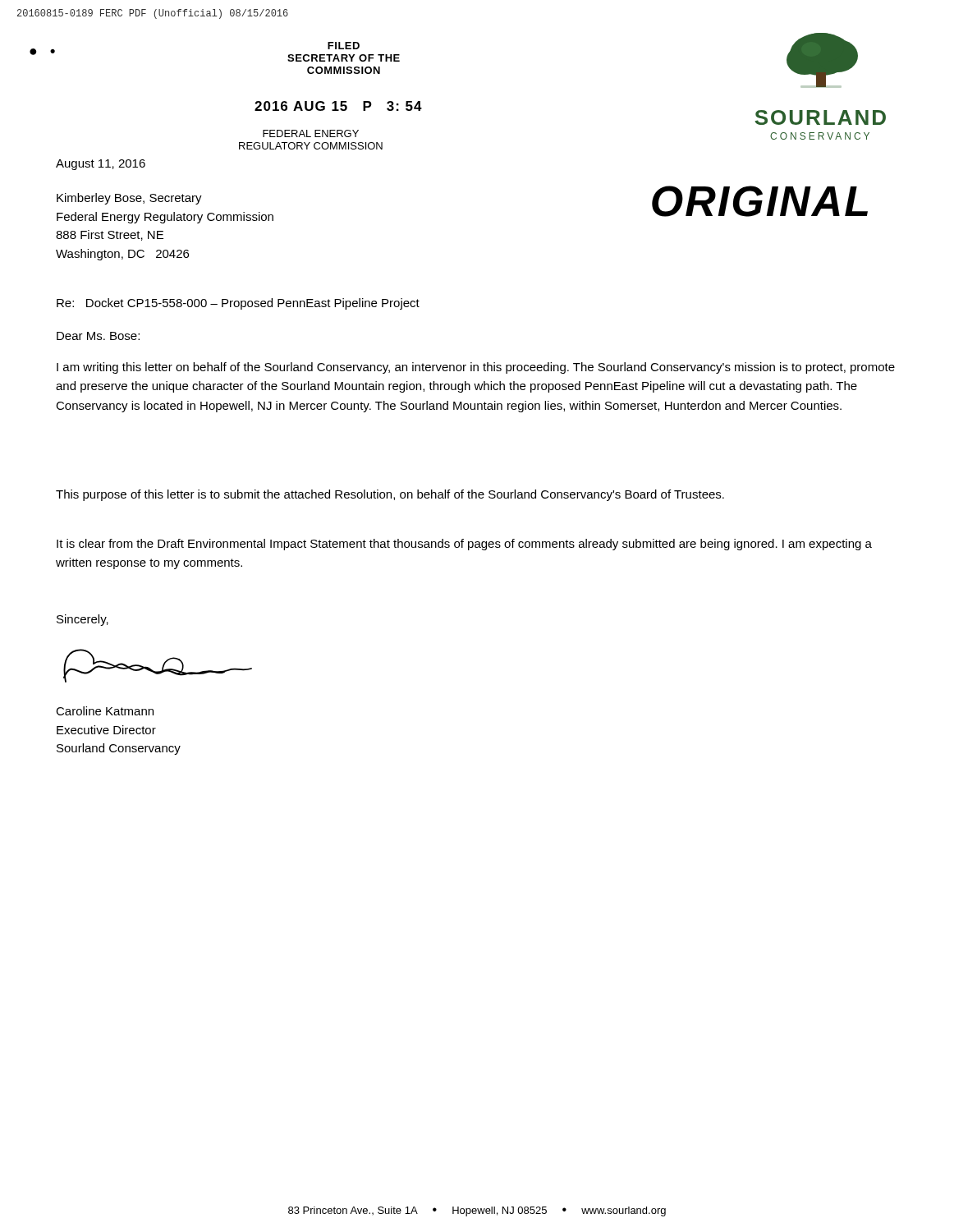This screenshot has width=954, height=1232.
Task: Click where it says "2016 AUG 15 P 3: 54"
Action: coord(338,106)
